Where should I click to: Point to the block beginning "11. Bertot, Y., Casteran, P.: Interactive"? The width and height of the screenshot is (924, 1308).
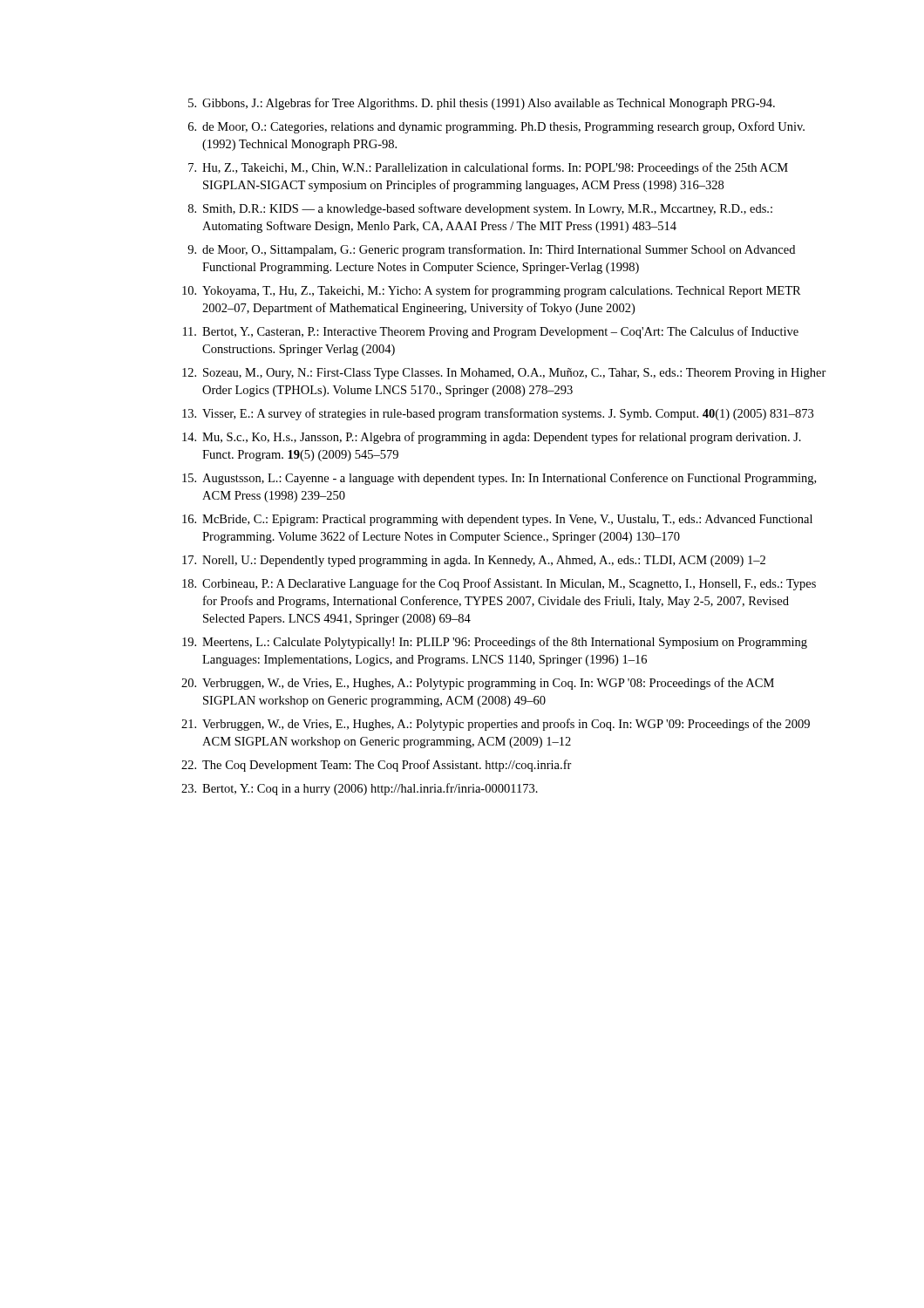499,340
